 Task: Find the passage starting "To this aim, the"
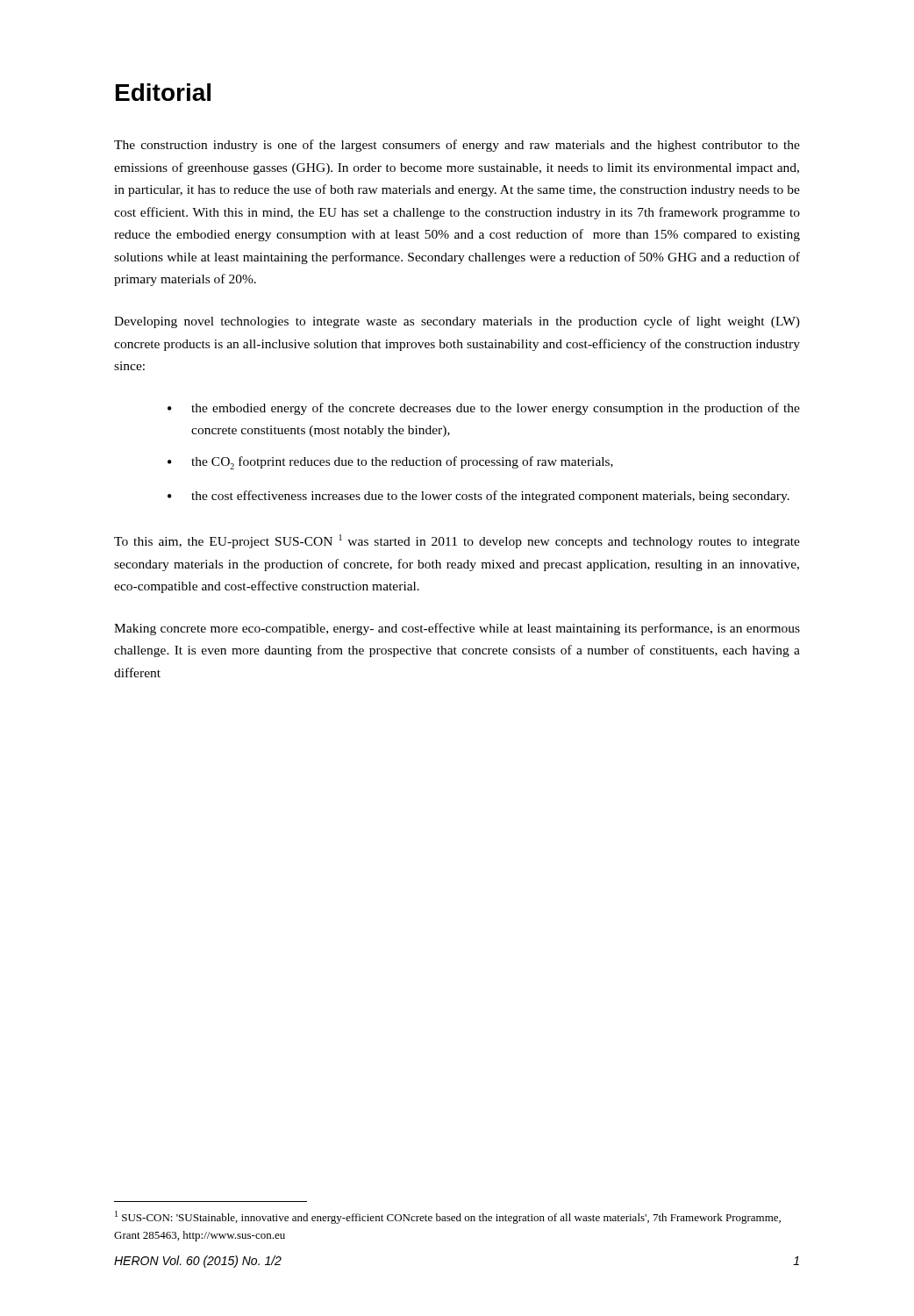click(457, 563)
